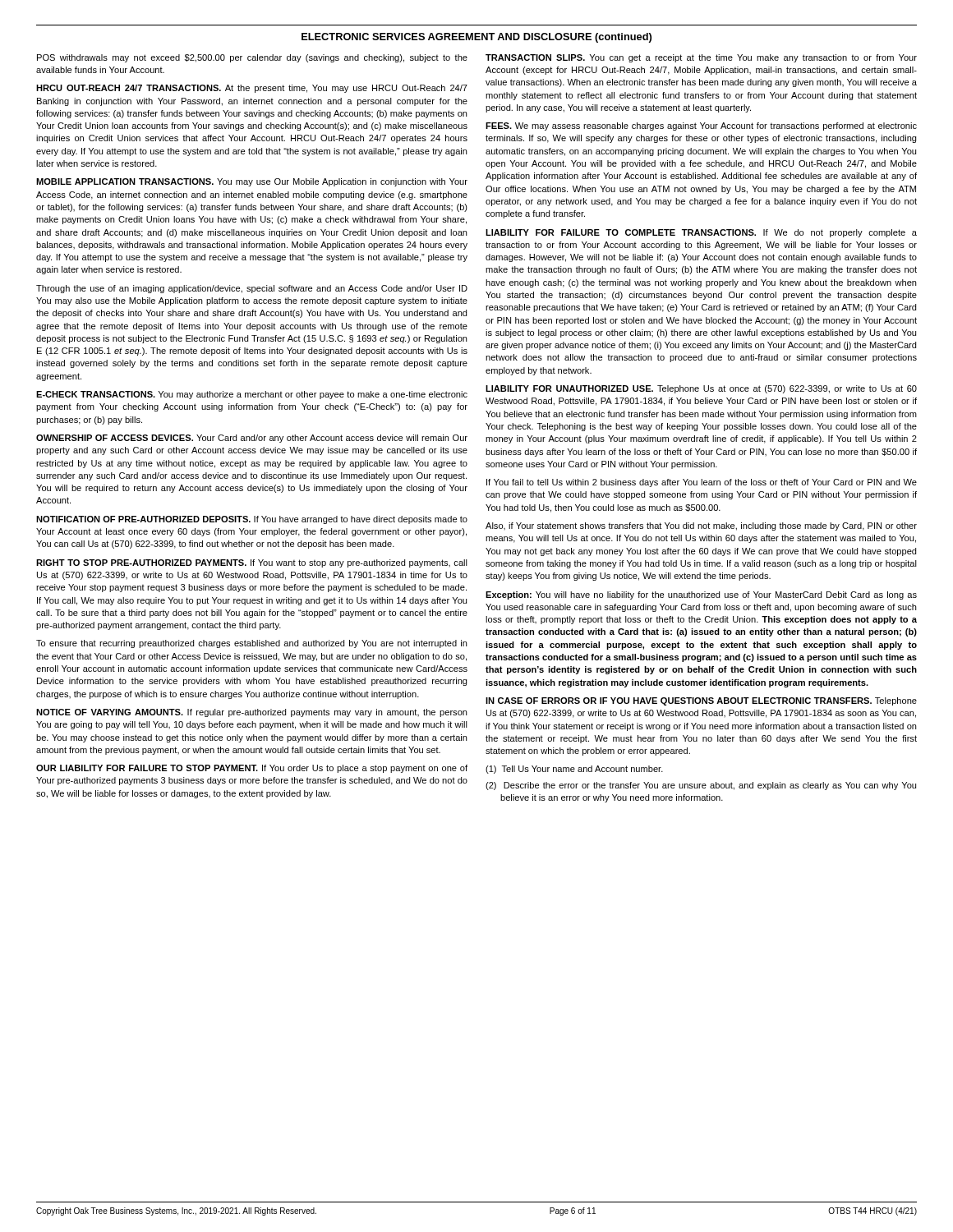The height and width of the screenshot is (1232, 953).
Task: Click the passage that begins "E-CHECK TRANSACTIONS. You may authorize"
Action: pos(252,407)
